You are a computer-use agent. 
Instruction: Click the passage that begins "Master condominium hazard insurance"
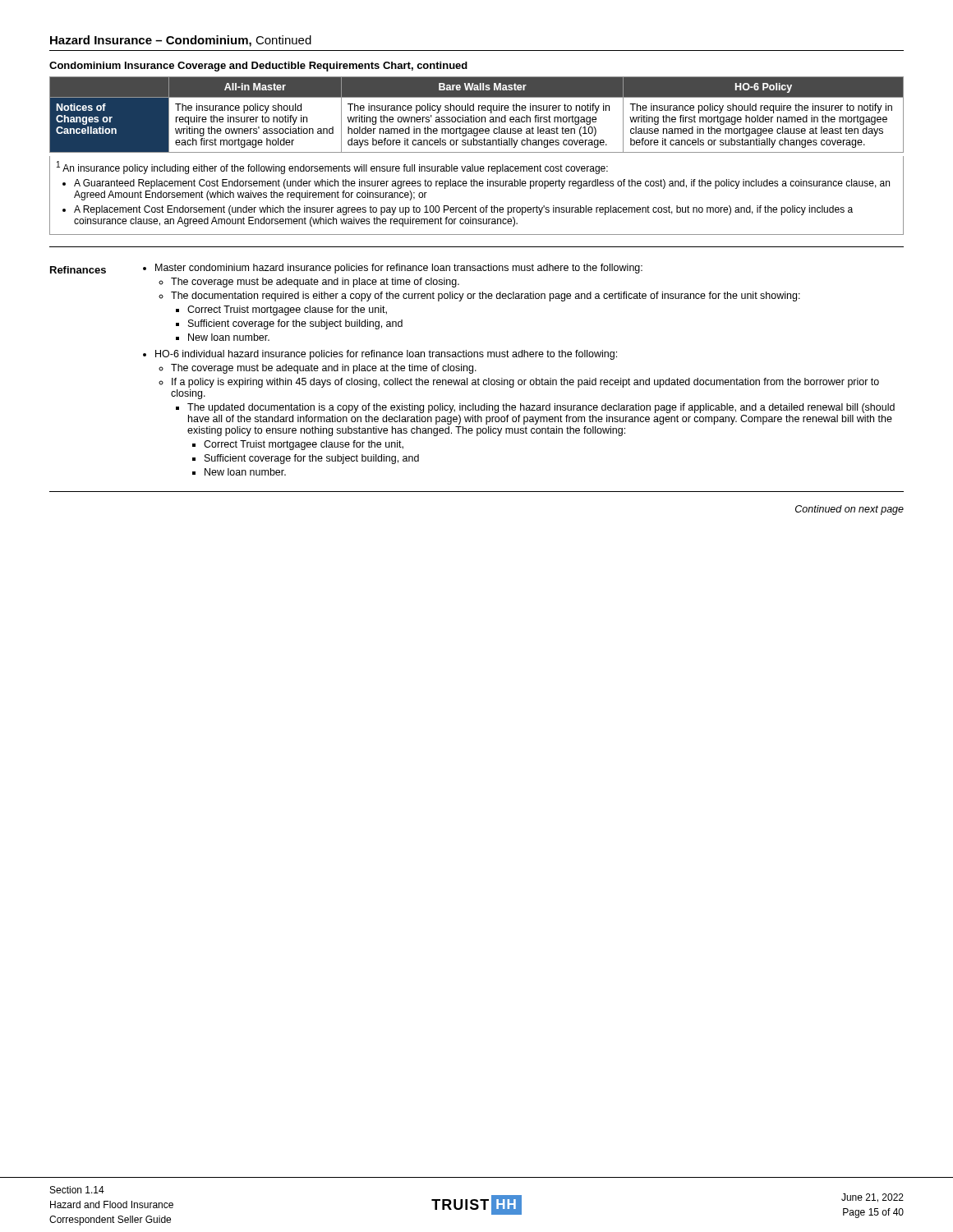coord(529,303)
